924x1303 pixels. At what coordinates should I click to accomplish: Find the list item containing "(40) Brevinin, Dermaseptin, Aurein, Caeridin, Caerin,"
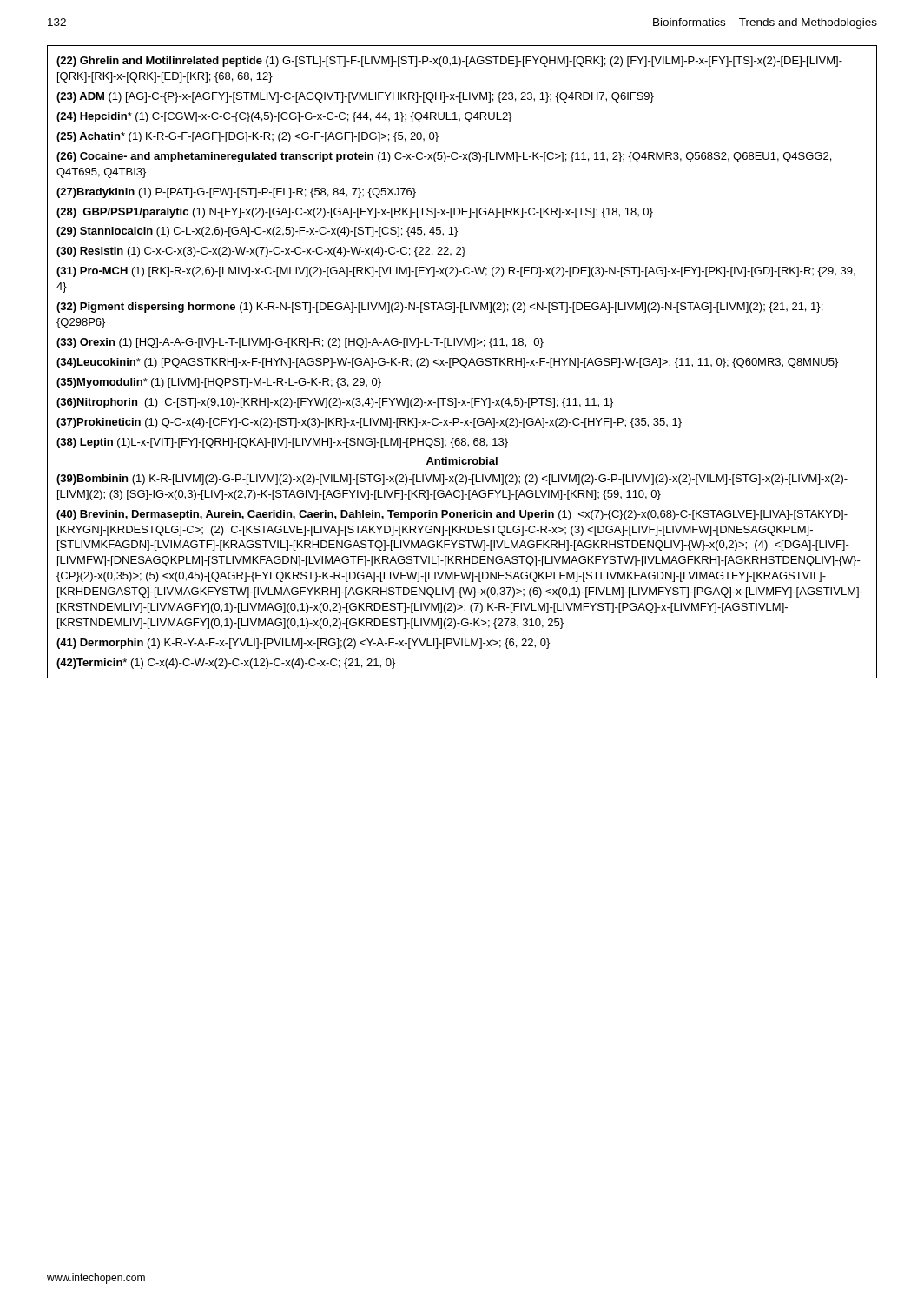coord(460,568)
